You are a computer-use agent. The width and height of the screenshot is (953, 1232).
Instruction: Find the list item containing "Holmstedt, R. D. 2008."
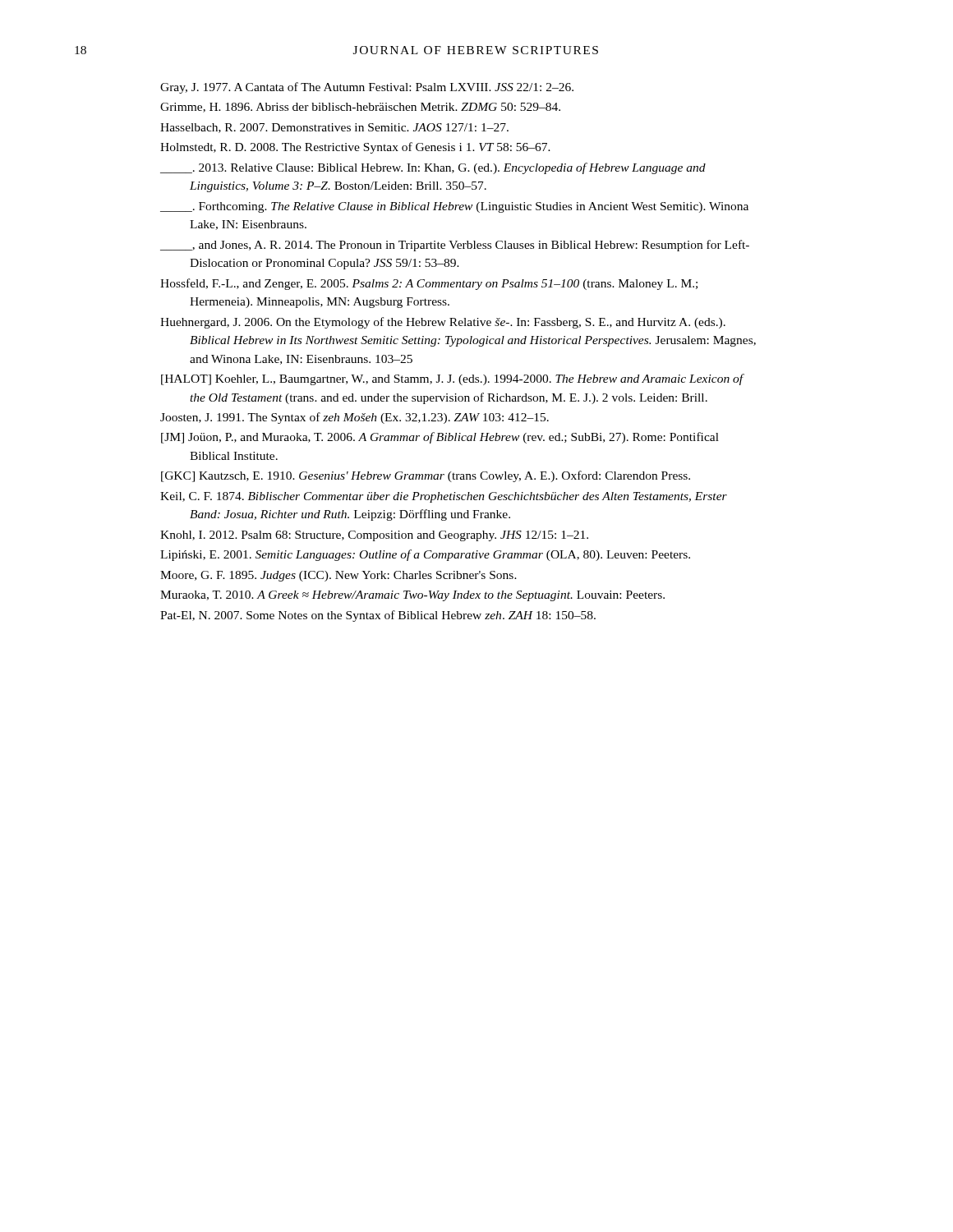click(x=356, y=147)
